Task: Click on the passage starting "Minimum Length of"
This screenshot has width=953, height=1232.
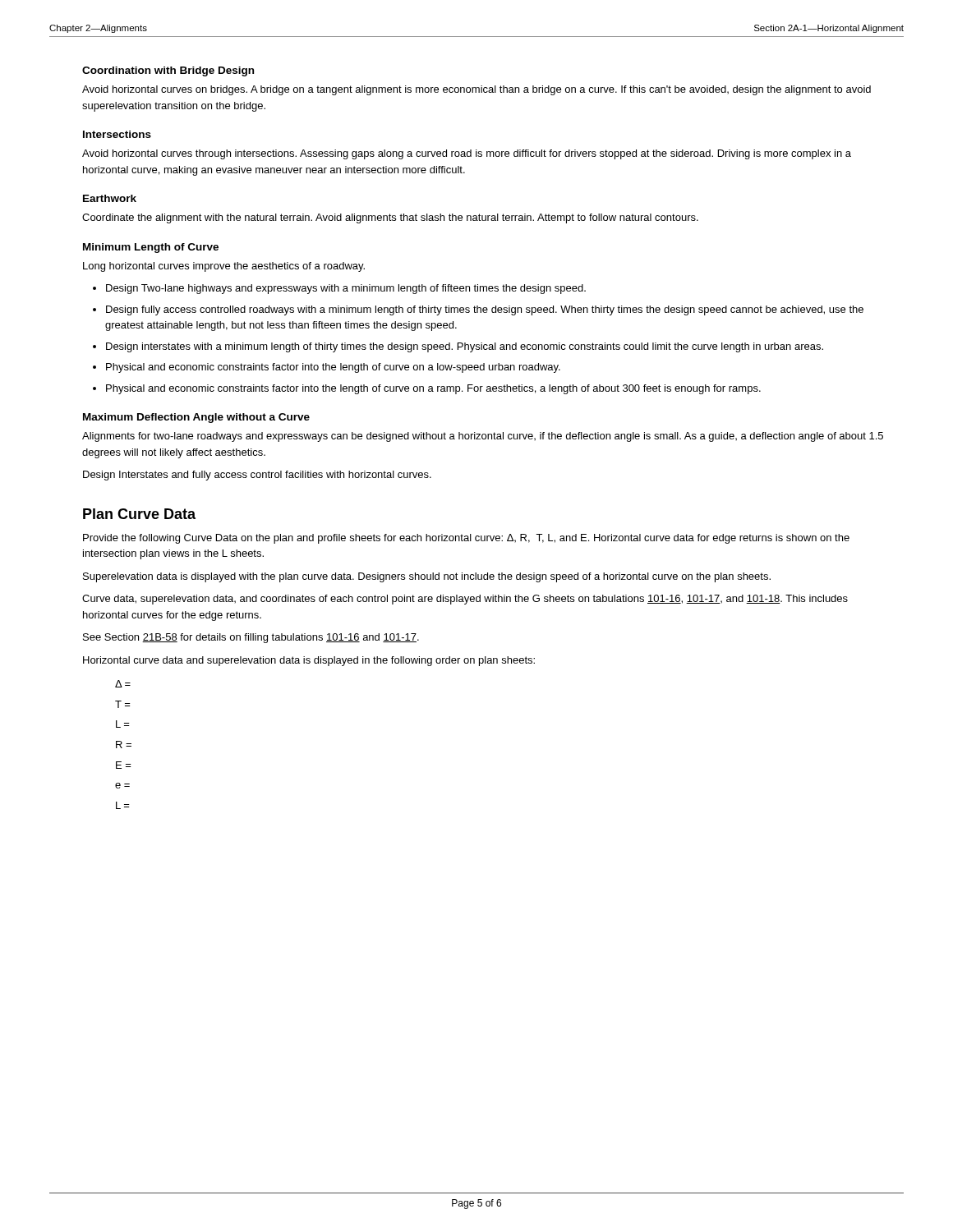Action: point(151,246)
